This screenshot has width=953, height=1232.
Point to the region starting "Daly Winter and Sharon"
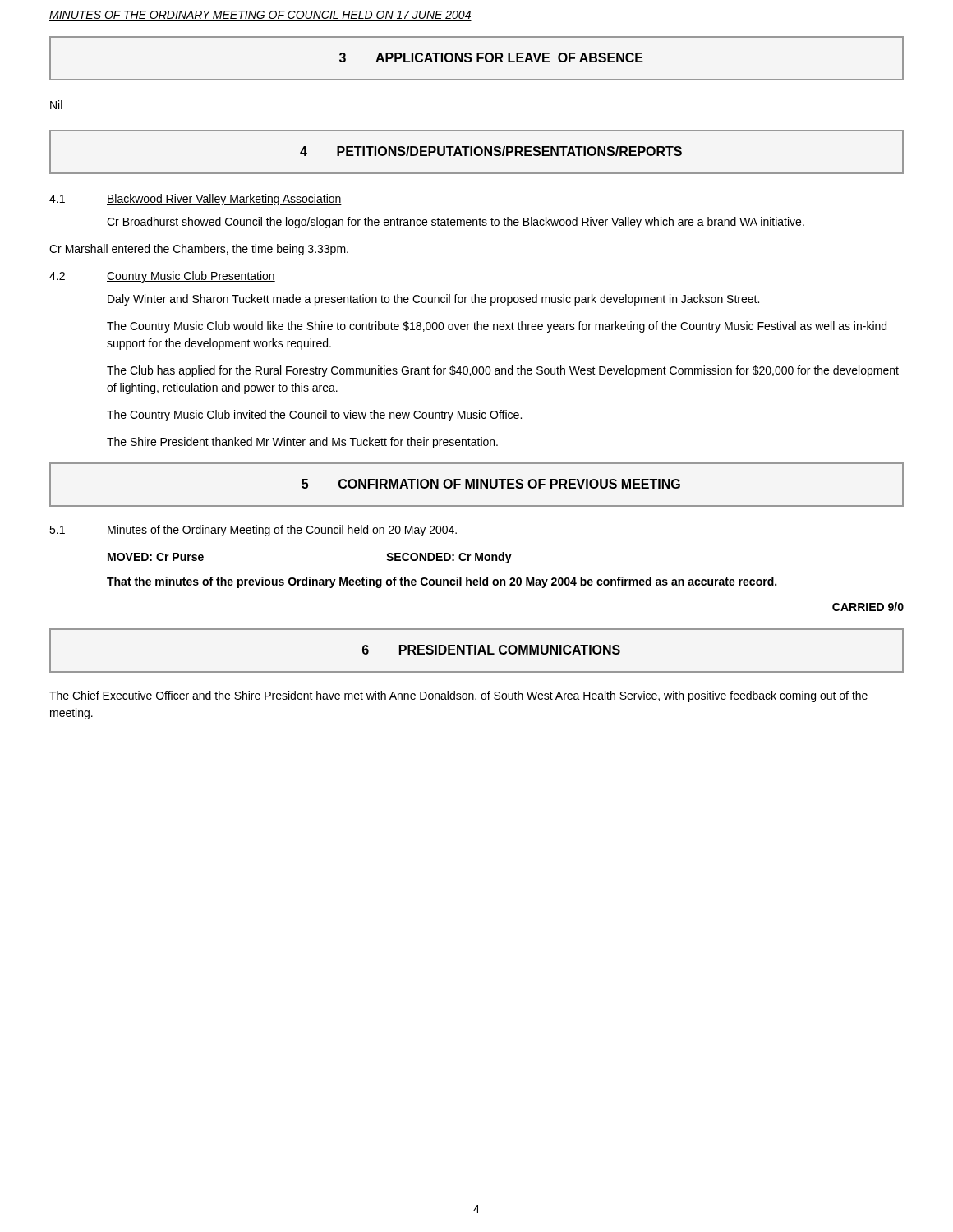tap(434, 299)
